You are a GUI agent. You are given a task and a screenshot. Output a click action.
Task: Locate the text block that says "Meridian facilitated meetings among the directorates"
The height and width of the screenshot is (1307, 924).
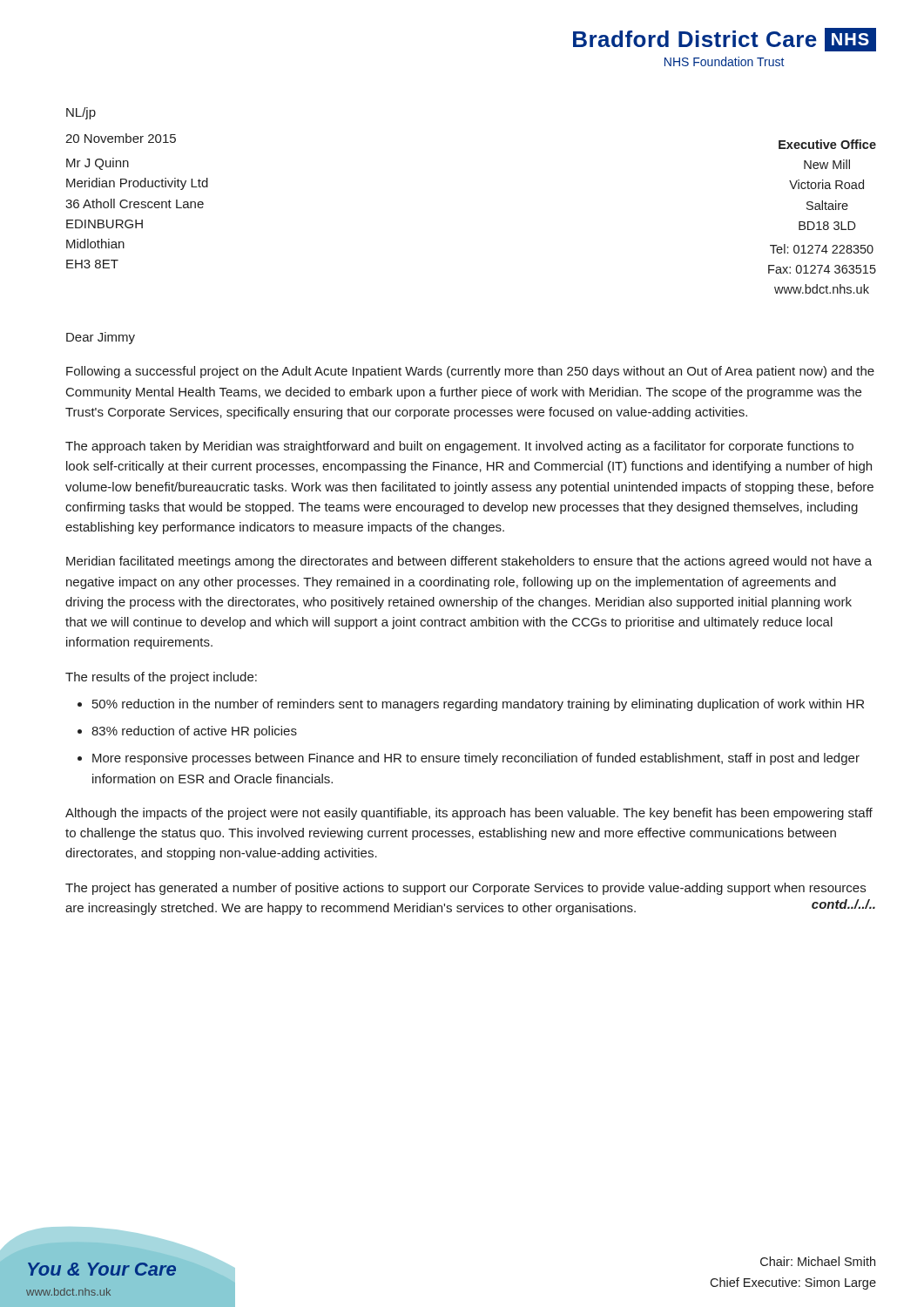(469, 601)
